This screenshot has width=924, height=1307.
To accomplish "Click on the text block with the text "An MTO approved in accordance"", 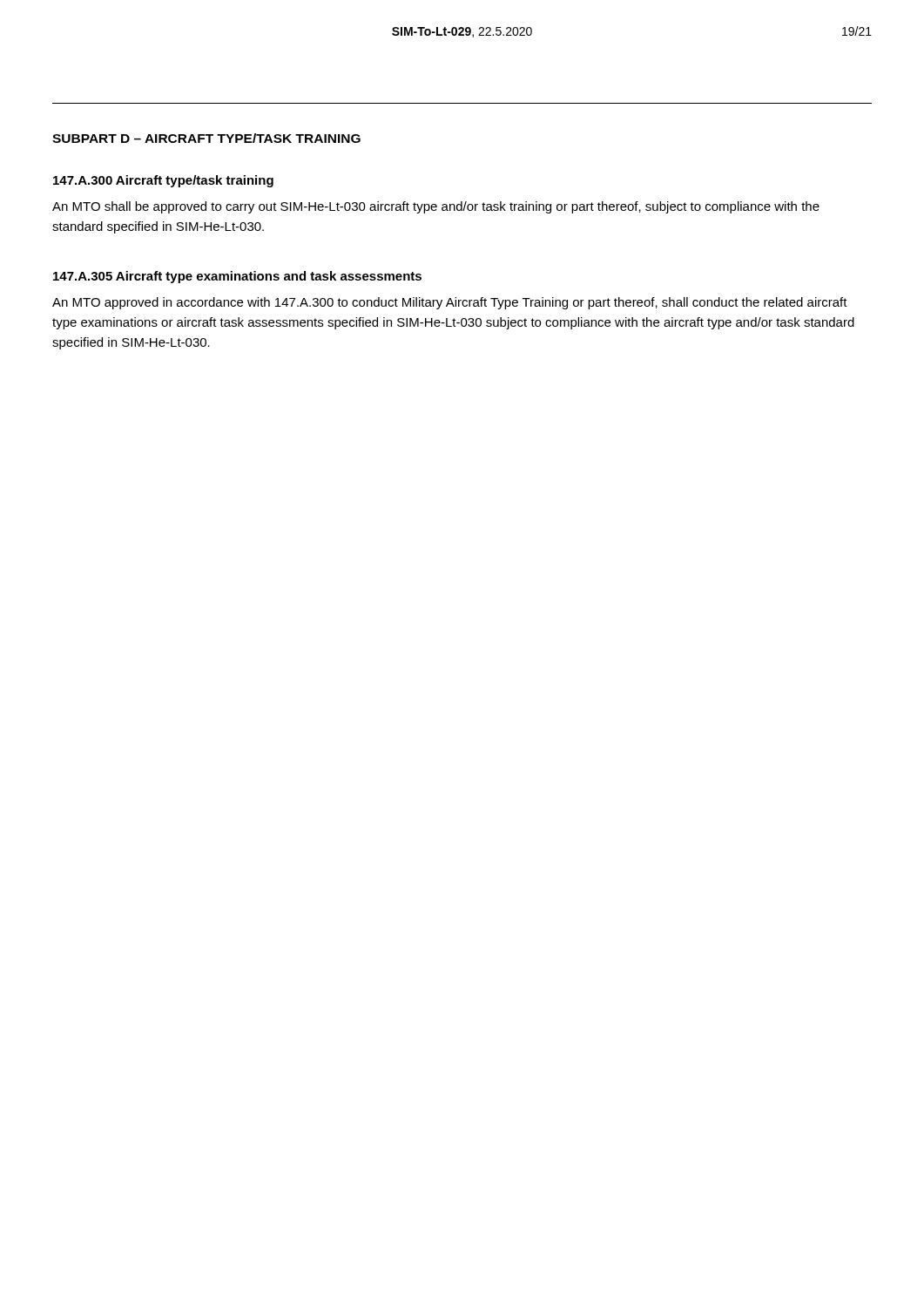I will (453, 322).
